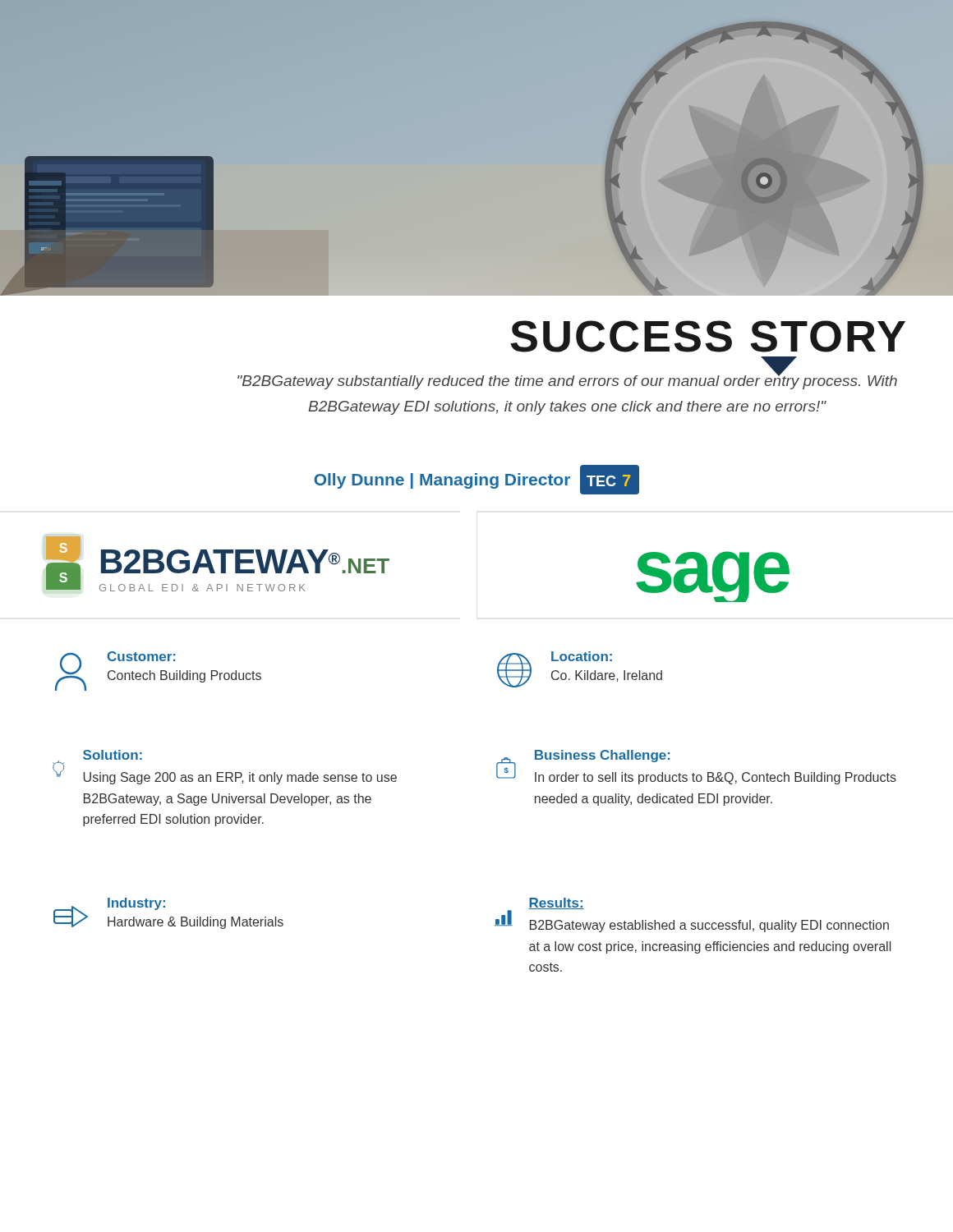The height and width of the screenshot is (1232, 953).
Task: Find the block on this page that starts "Solution: Using Sage 200 as an"
Action: 238,789
